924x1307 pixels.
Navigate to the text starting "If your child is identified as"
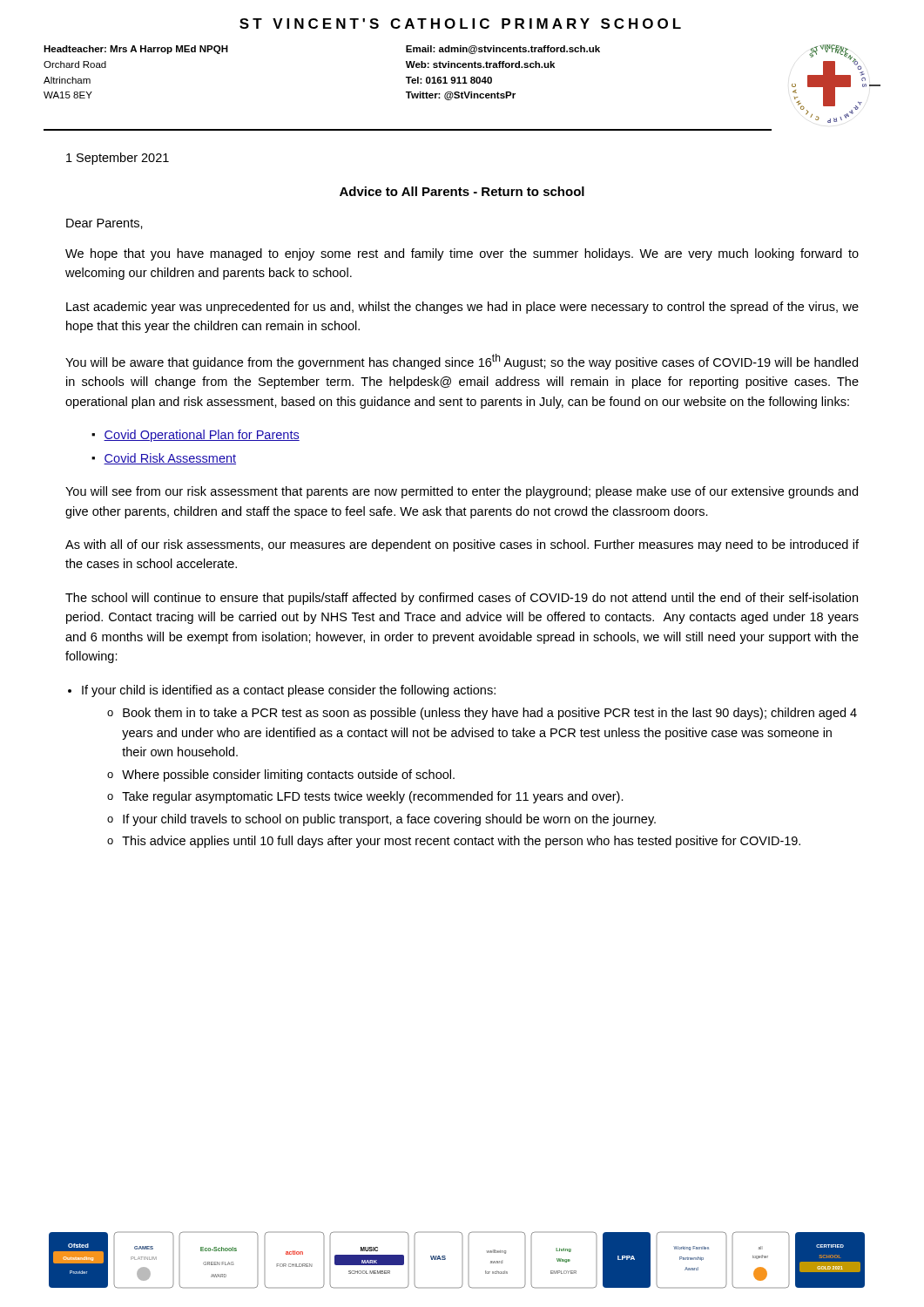pyautogui.click(x=289, y=691)
